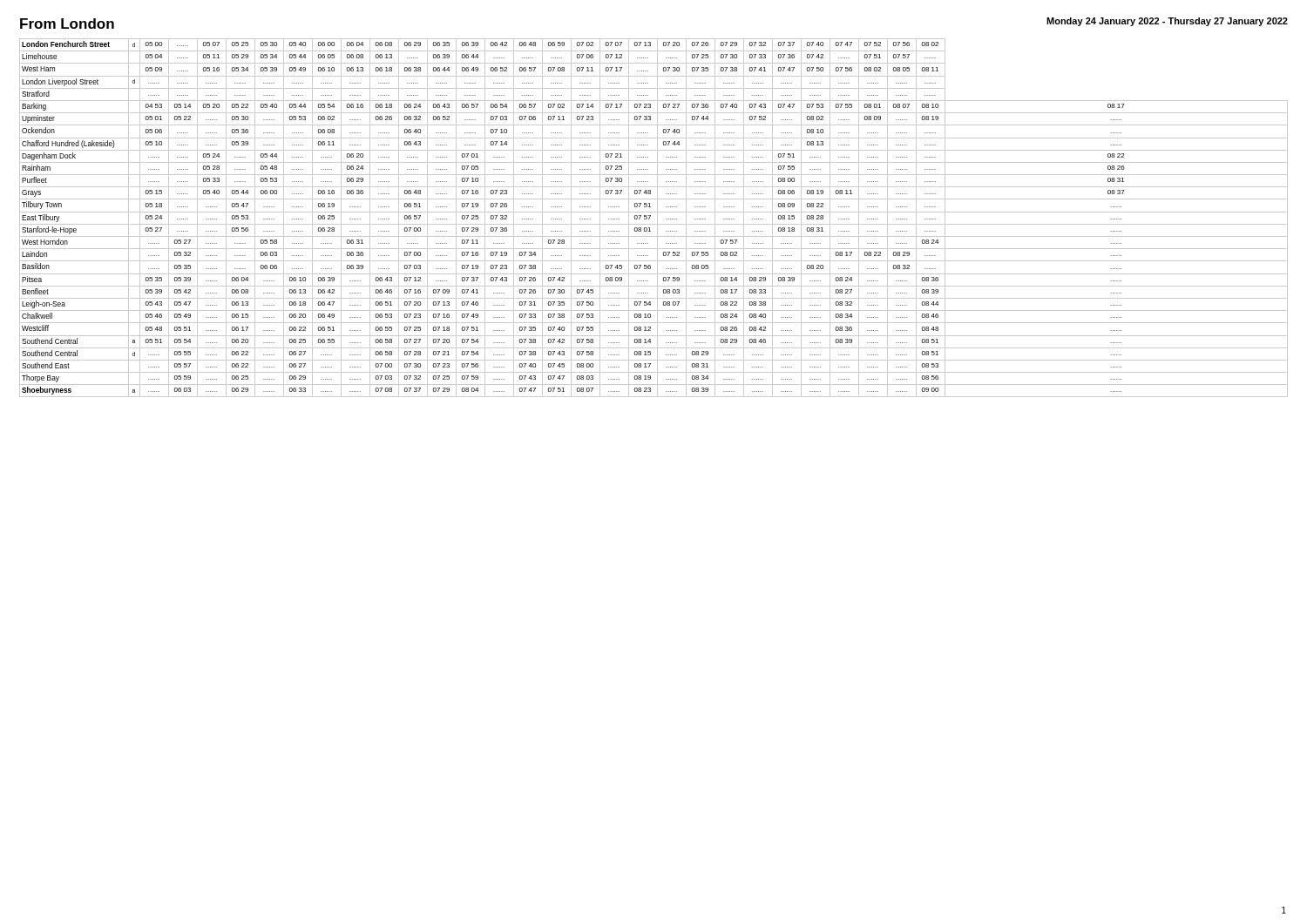Screen dimensions: 924x1307
Task: Locate the table
Action: pyautogui.click(x=654, y=218)
